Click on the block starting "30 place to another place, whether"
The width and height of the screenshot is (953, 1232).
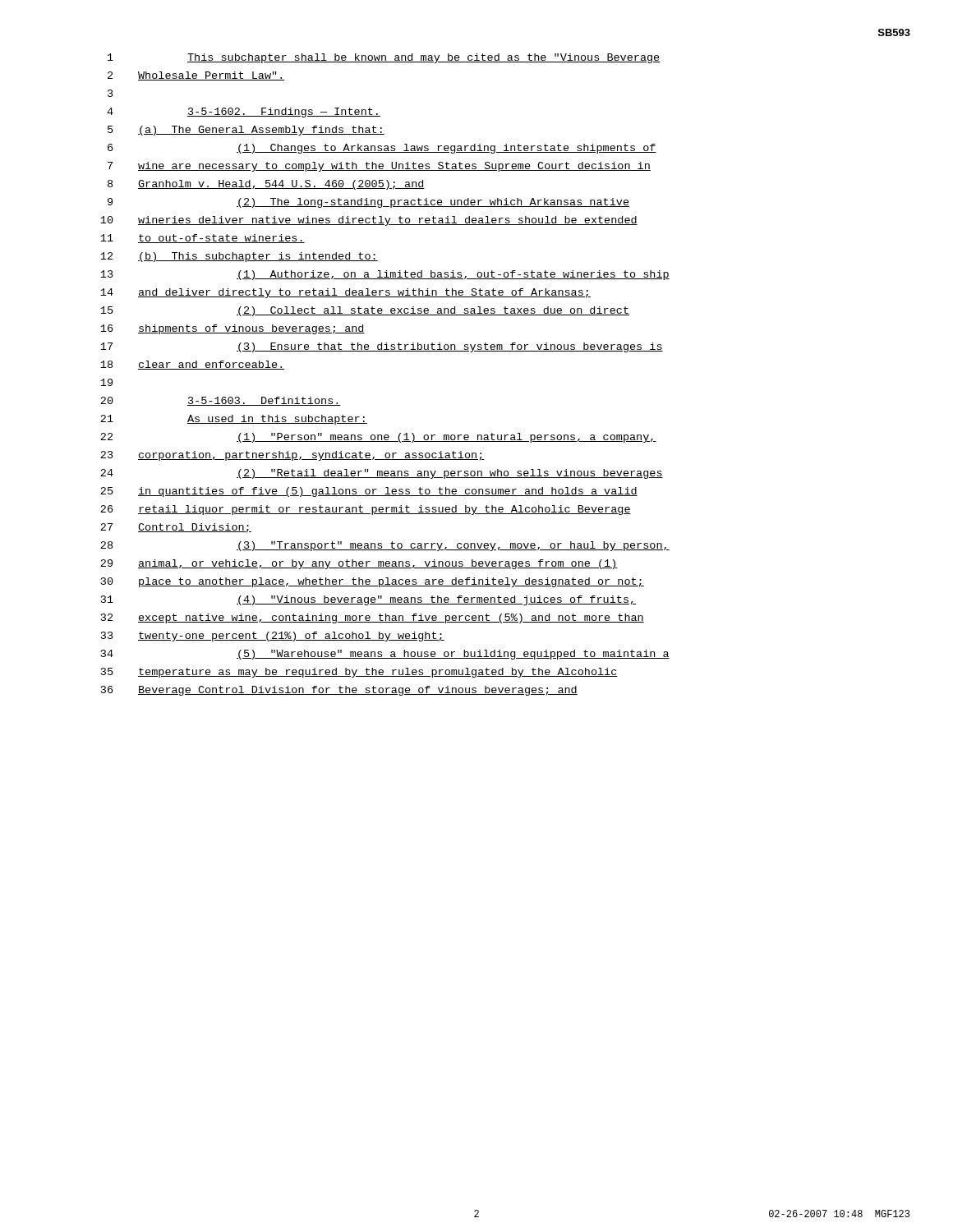tap(363, 582)
